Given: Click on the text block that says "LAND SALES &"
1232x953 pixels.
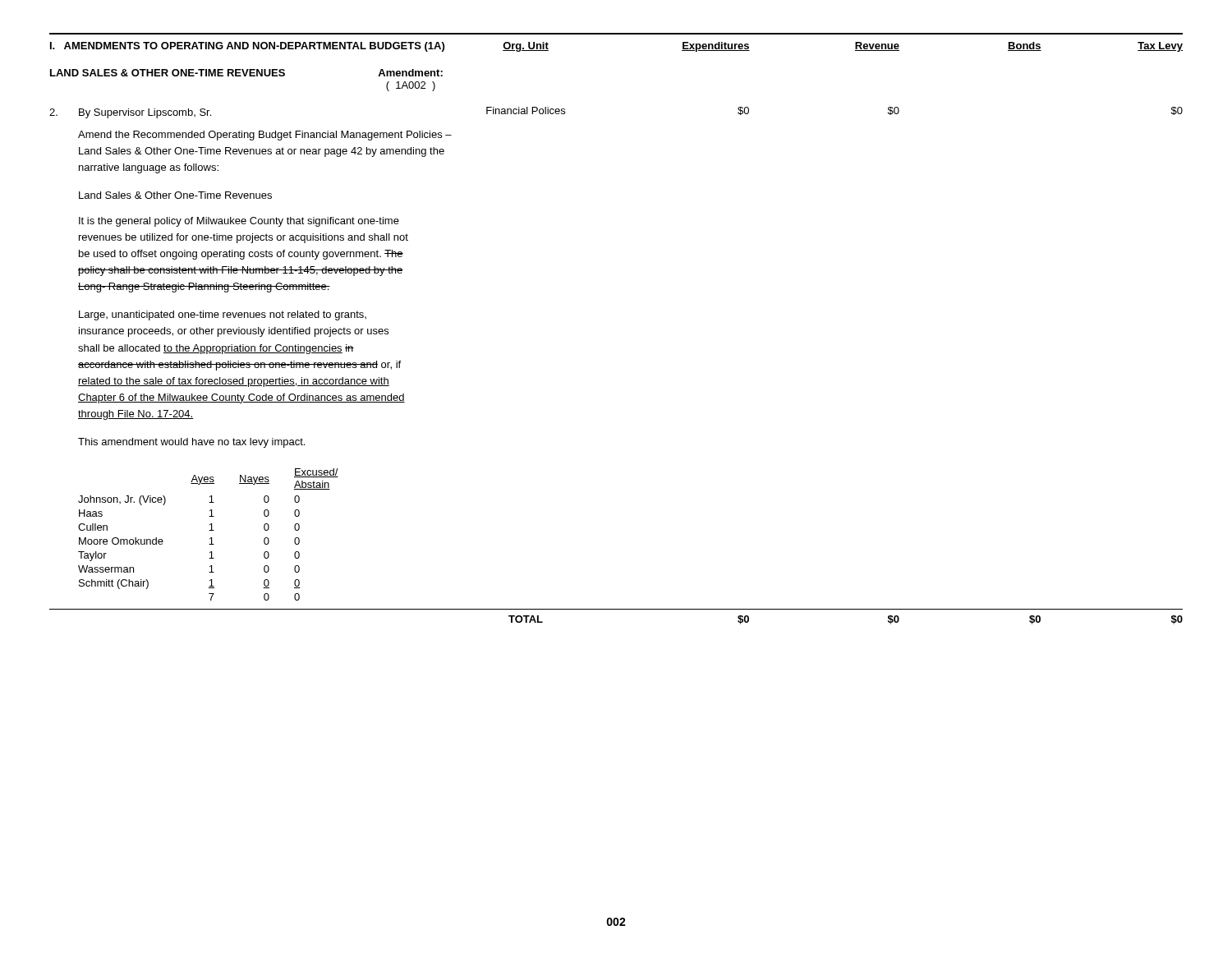Looking at the screenshot, I should pos(259,79).
